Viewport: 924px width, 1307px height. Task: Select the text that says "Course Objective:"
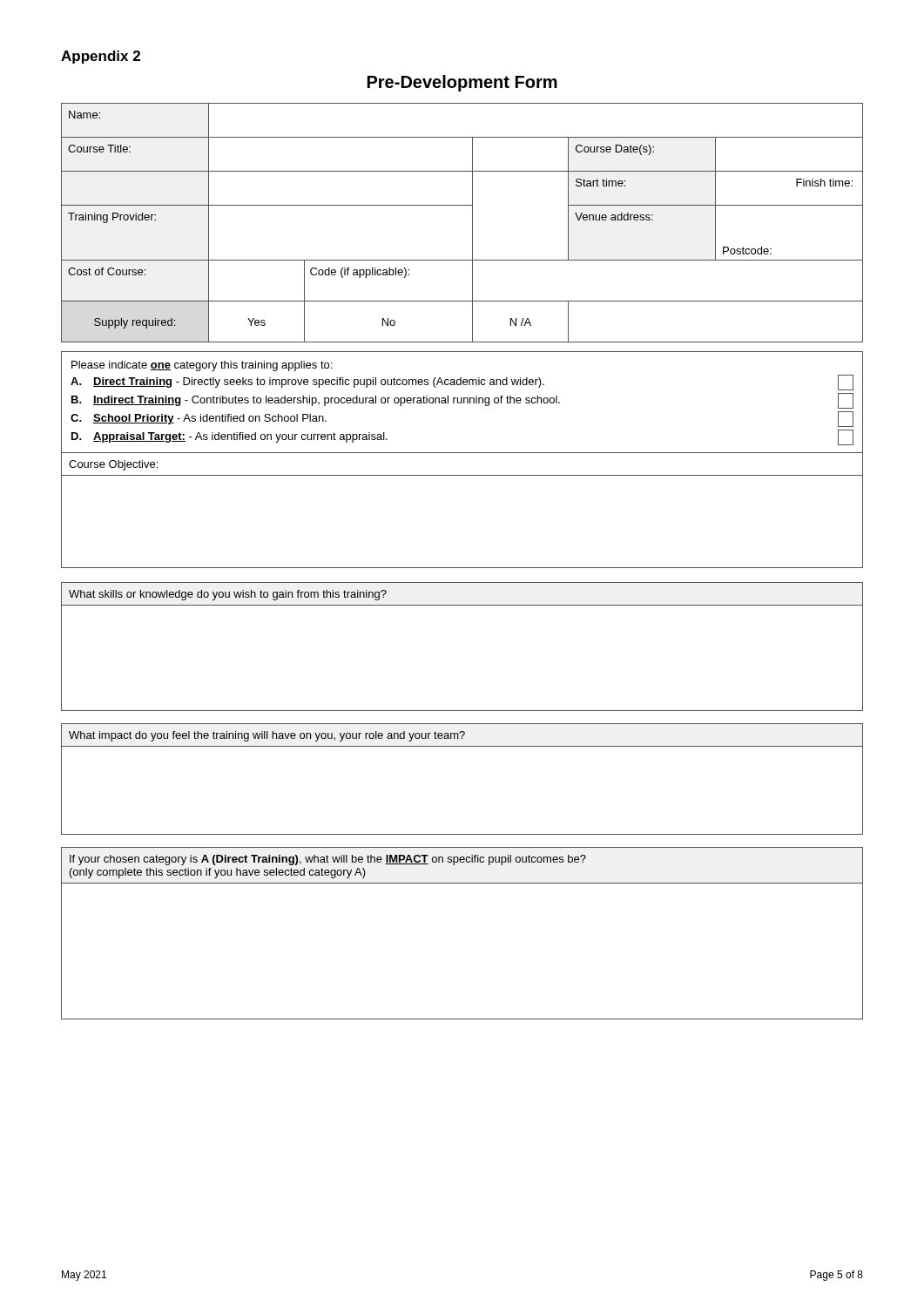[114, 464]
